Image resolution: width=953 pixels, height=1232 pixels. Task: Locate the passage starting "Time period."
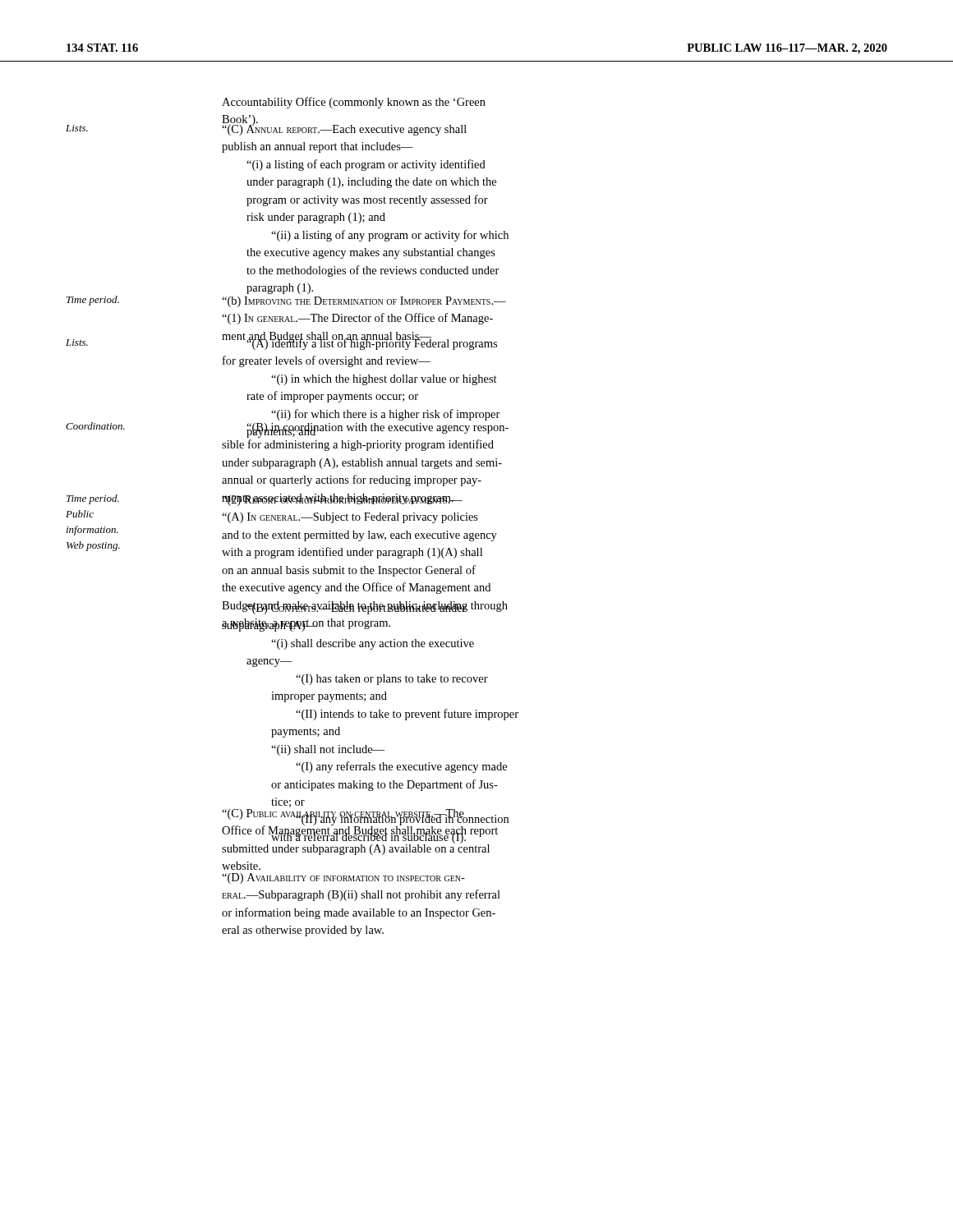93,299
